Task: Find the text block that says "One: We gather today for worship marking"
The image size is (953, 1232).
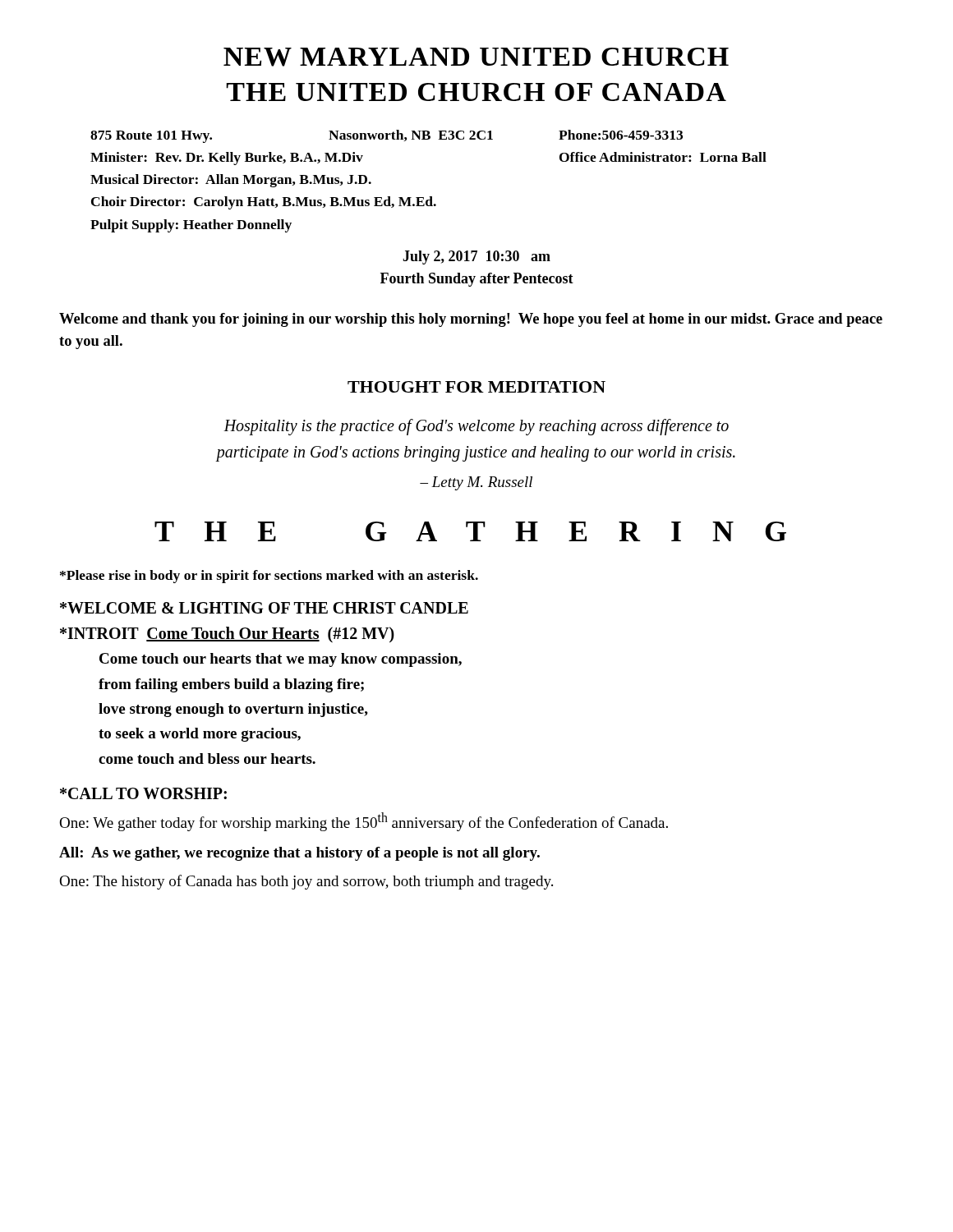Action: 364,821
